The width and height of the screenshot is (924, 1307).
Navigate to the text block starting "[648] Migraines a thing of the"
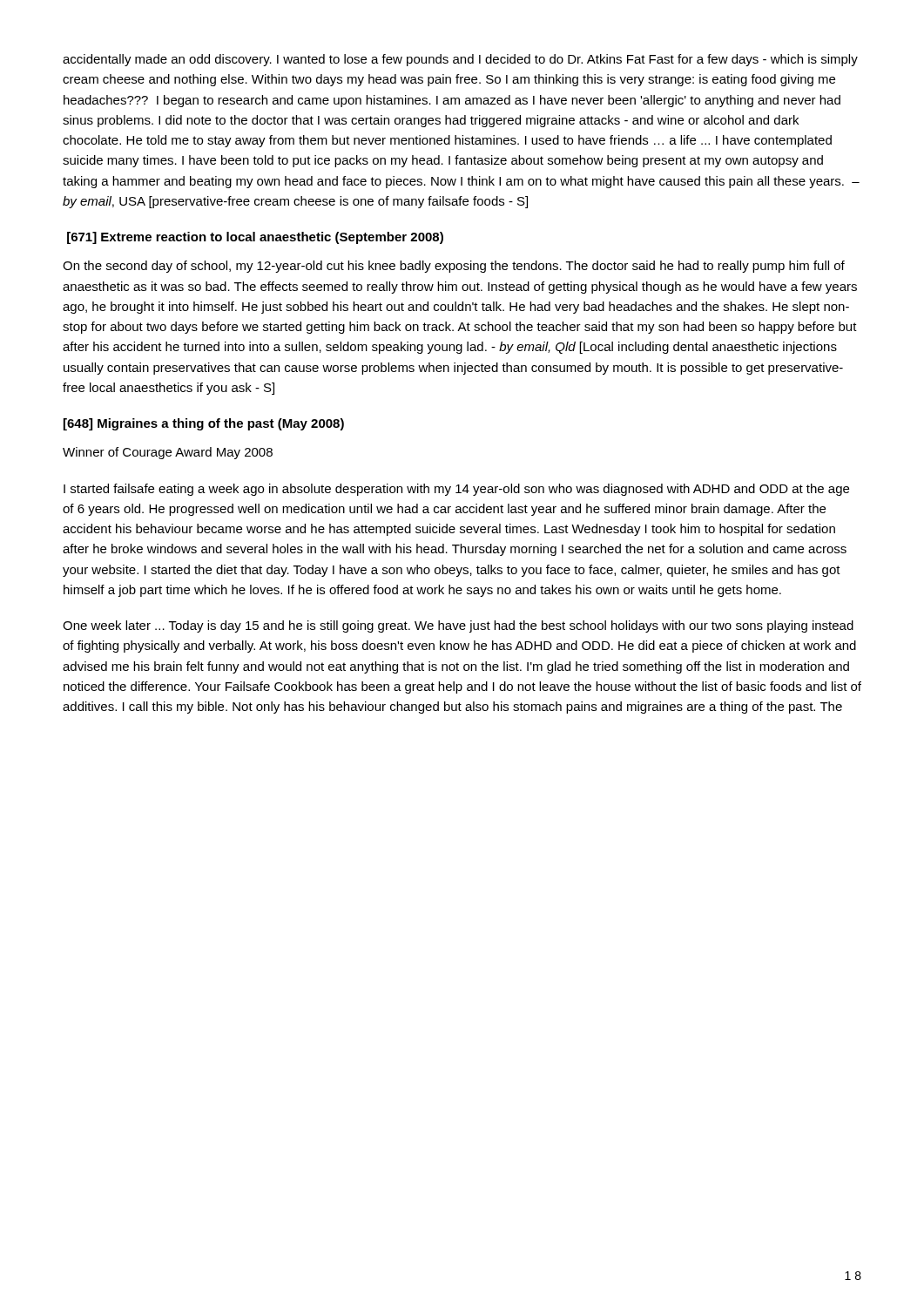click(x=204, y=423)
